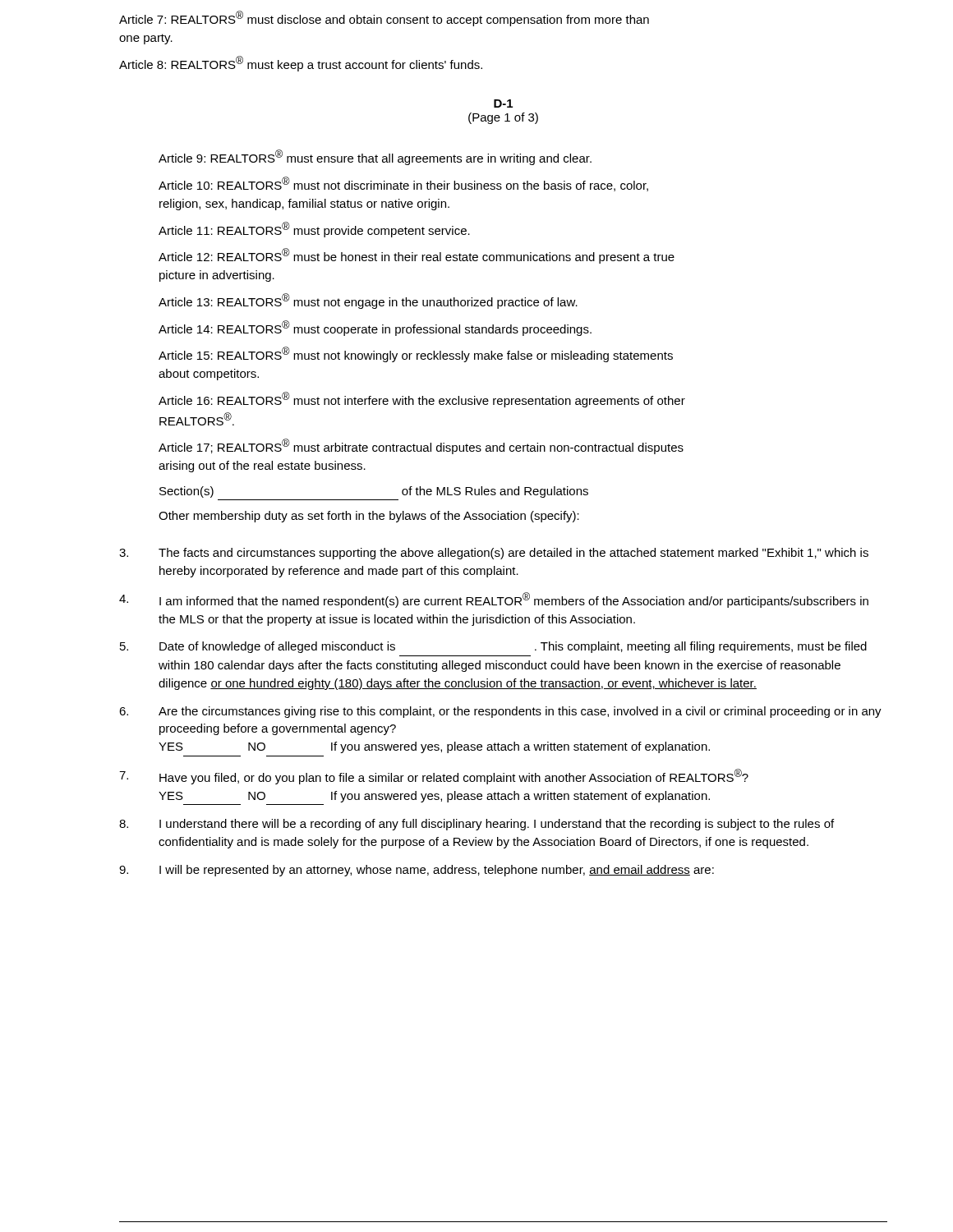Image resolution: width=953 pixels, height=1232 pixels.
Task: Click the passage that begins "6. Are the circumstances giving rise to"
Action: (500, 712)
